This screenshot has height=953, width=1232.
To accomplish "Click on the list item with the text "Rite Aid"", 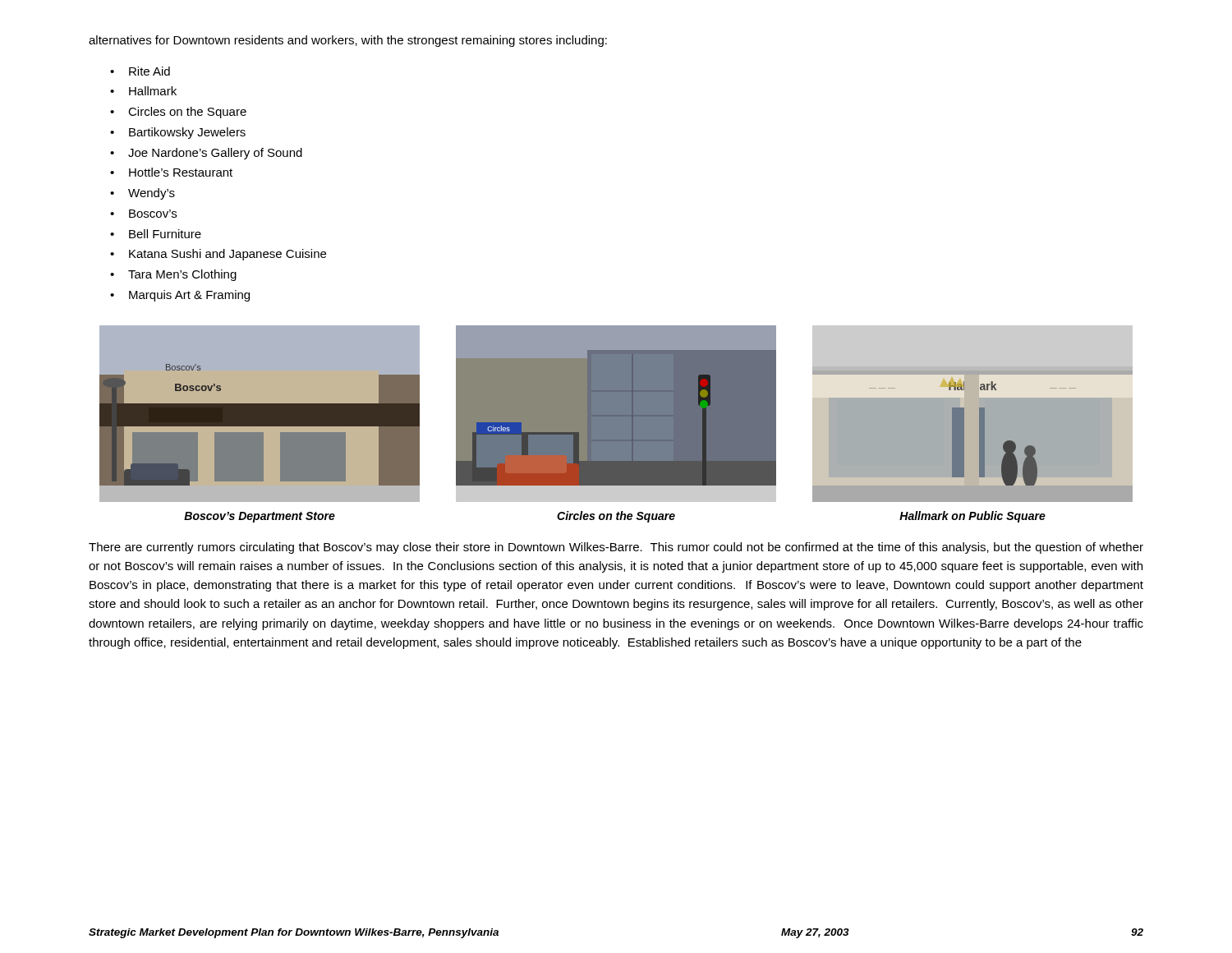I will click(149, 71).
